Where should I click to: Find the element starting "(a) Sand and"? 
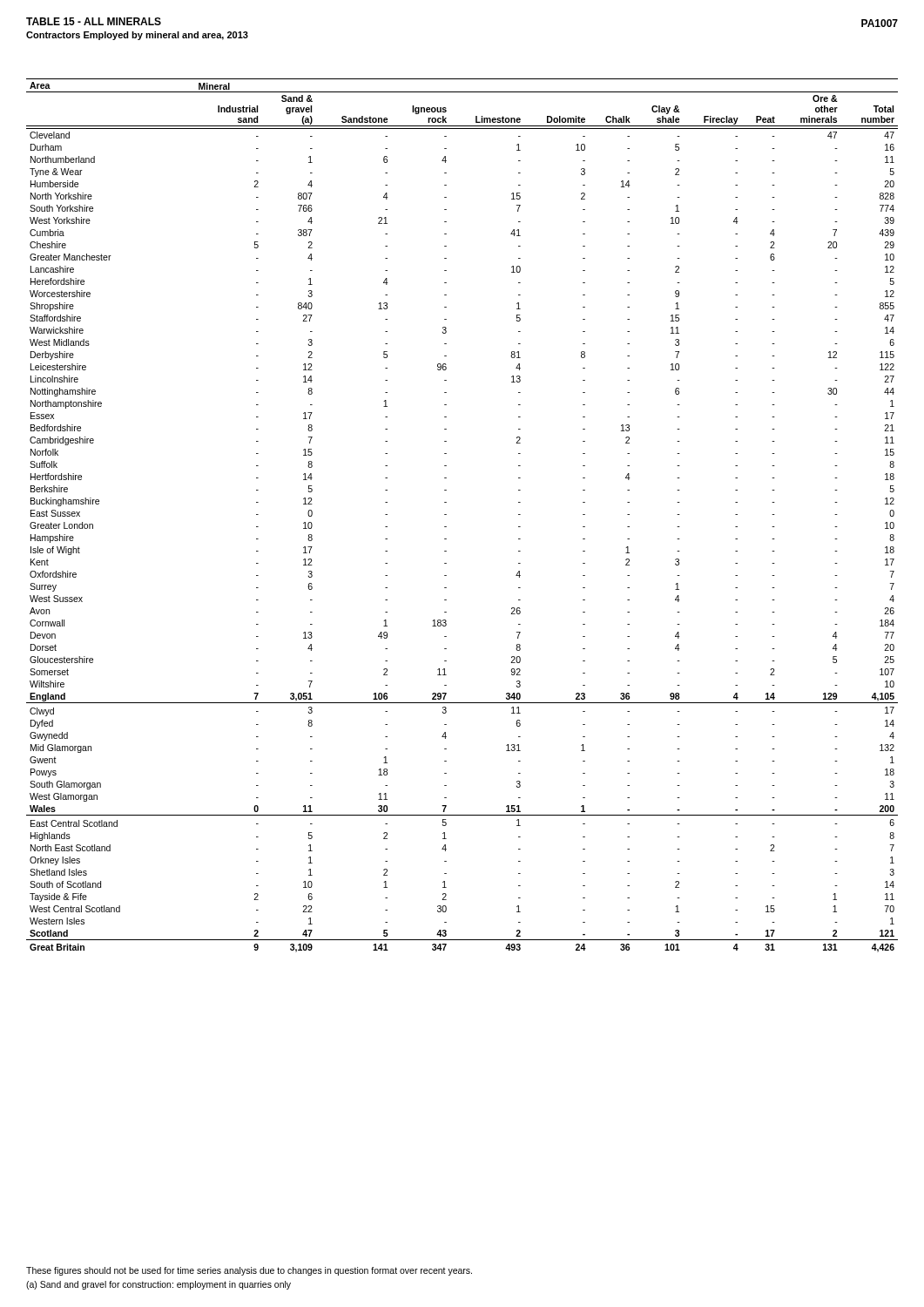point(159,1284)
